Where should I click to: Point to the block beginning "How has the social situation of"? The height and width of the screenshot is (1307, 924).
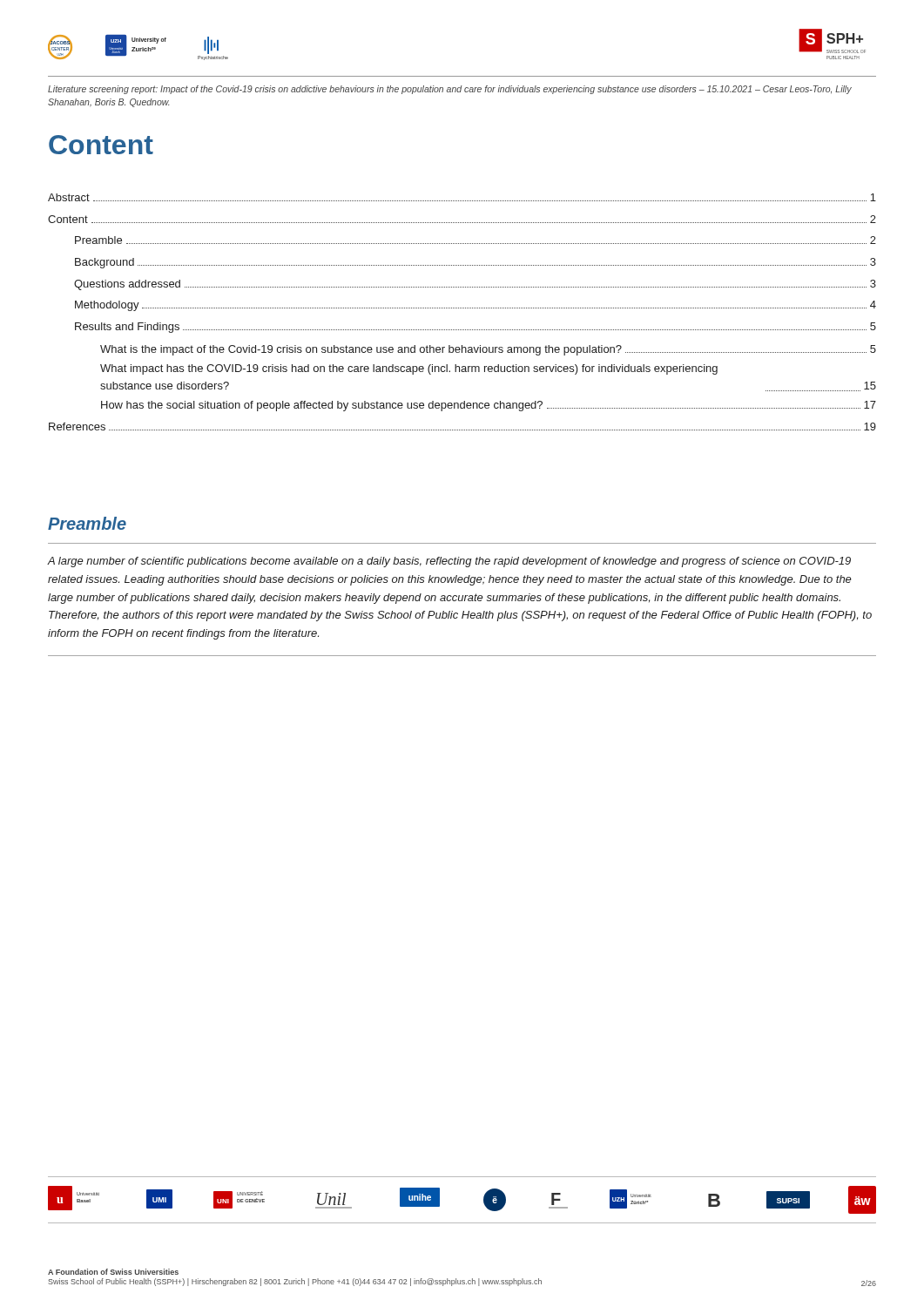[x=488, y=405]
